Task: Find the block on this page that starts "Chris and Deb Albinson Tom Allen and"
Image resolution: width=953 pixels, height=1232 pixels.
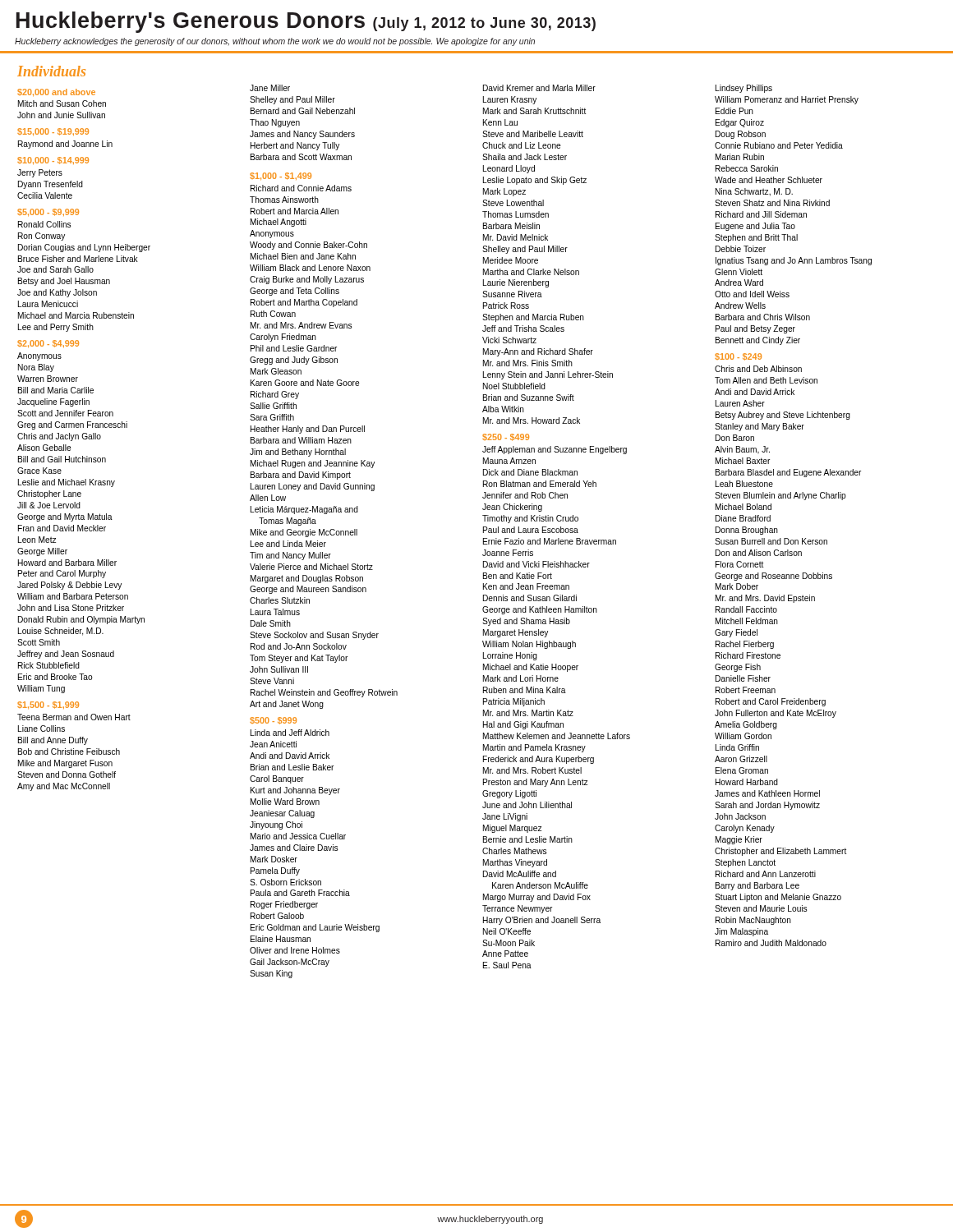Action: point(788,656)
